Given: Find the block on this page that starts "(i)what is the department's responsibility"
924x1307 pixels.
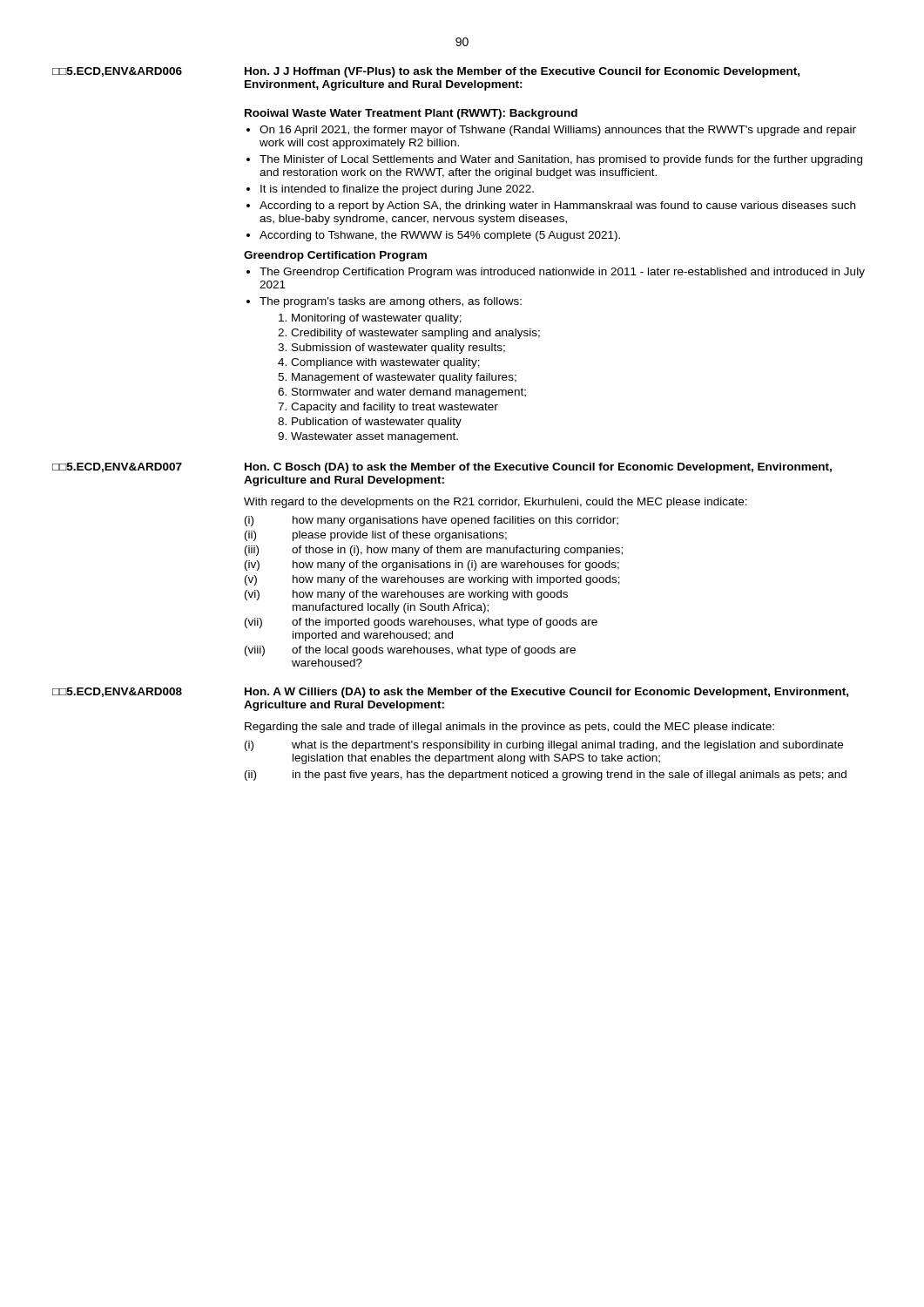Looking at the screenshot, I should click(558, 751).
